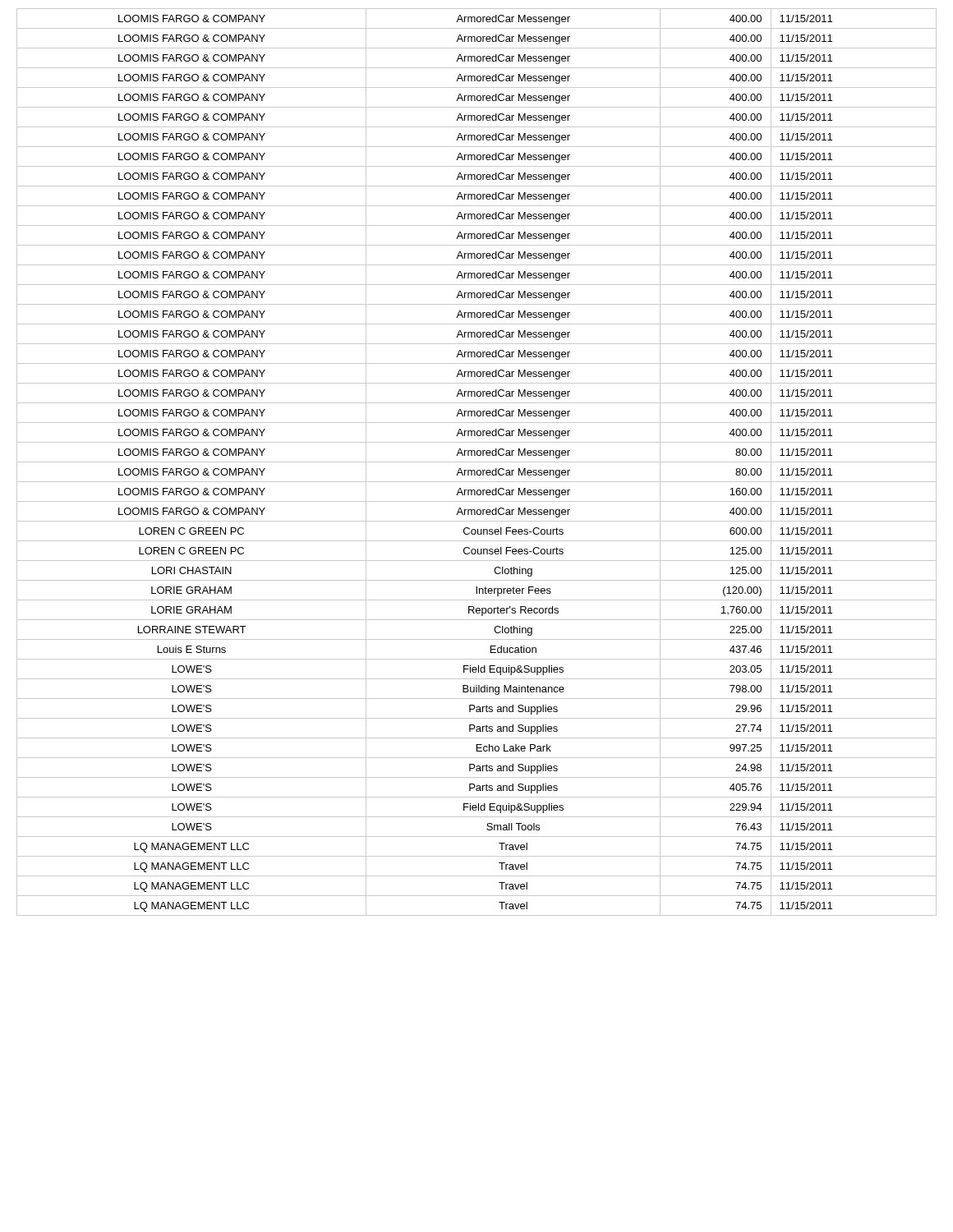953x1232 pixels.
Task: Click on the table containing "ArmoredCar Messenger"
Action: click(476, 462)
